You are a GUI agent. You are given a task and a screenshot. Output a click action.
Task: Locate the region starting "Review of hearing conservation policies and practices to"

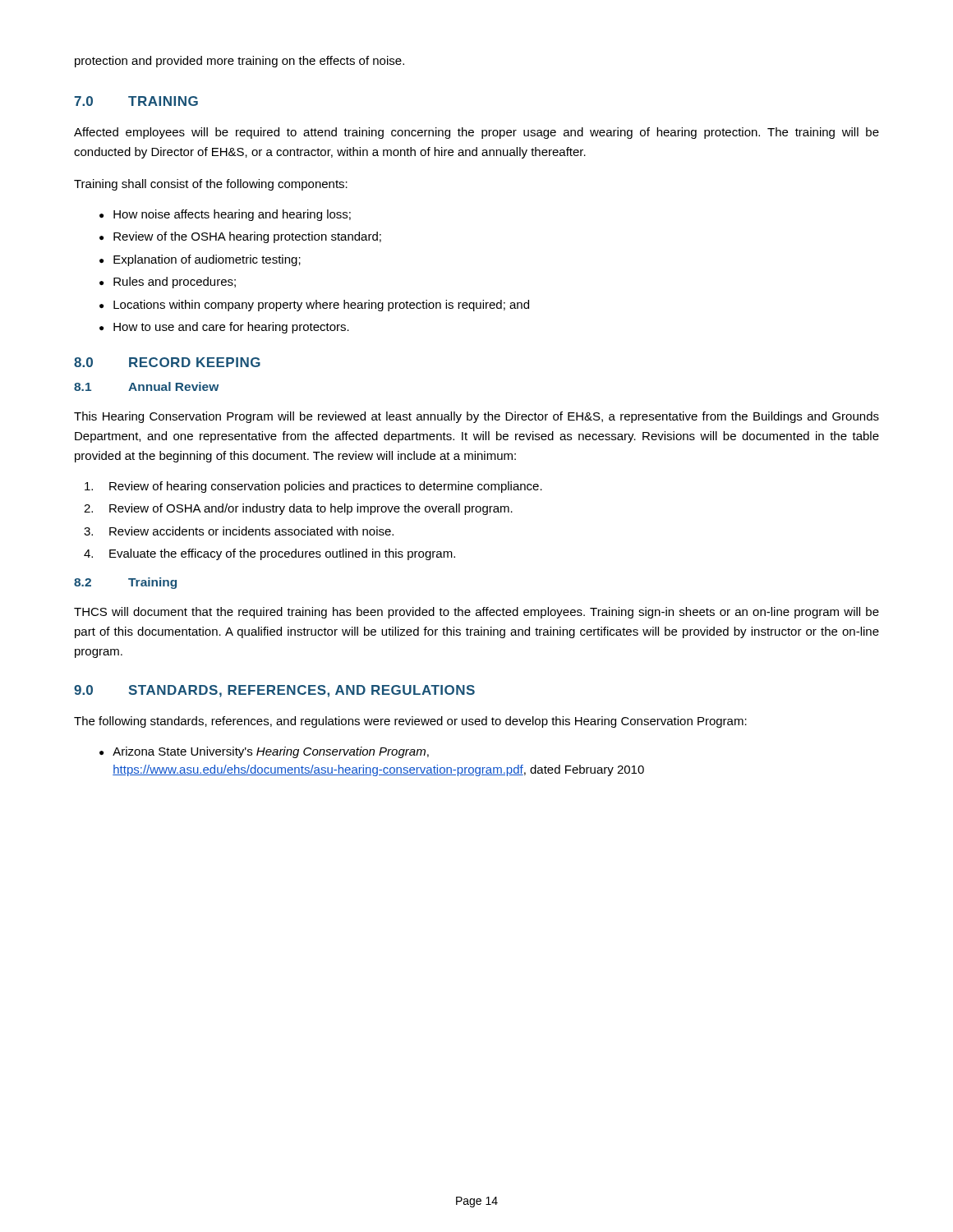(476, 486)
